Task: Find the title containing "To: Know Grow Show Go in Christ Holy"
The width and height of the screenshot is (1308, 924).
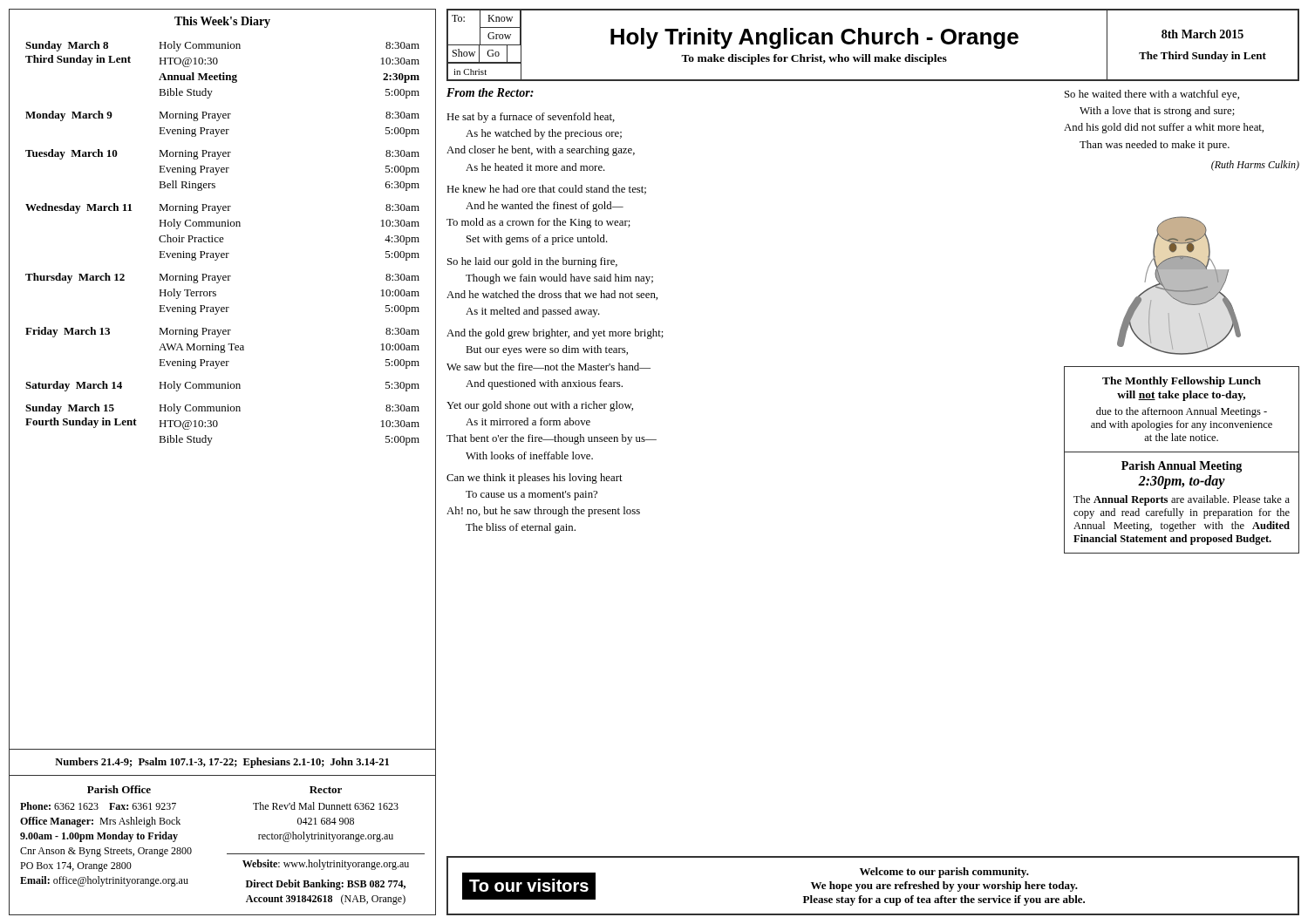Action: [873, 45]
